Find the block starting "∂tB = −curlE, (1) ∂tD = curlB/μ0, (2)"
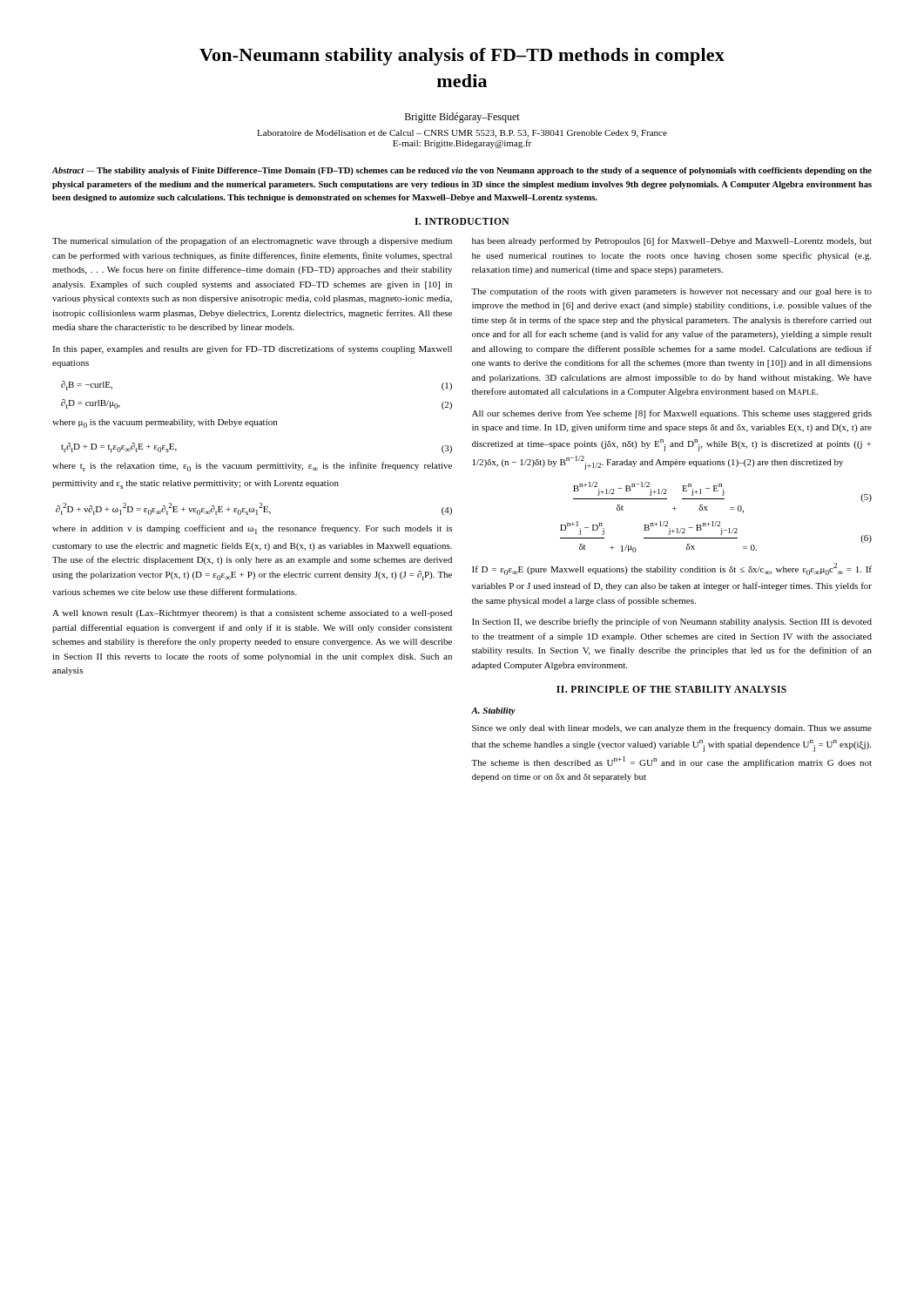Viewport: 924px width, 1307px height. [91, 386]
